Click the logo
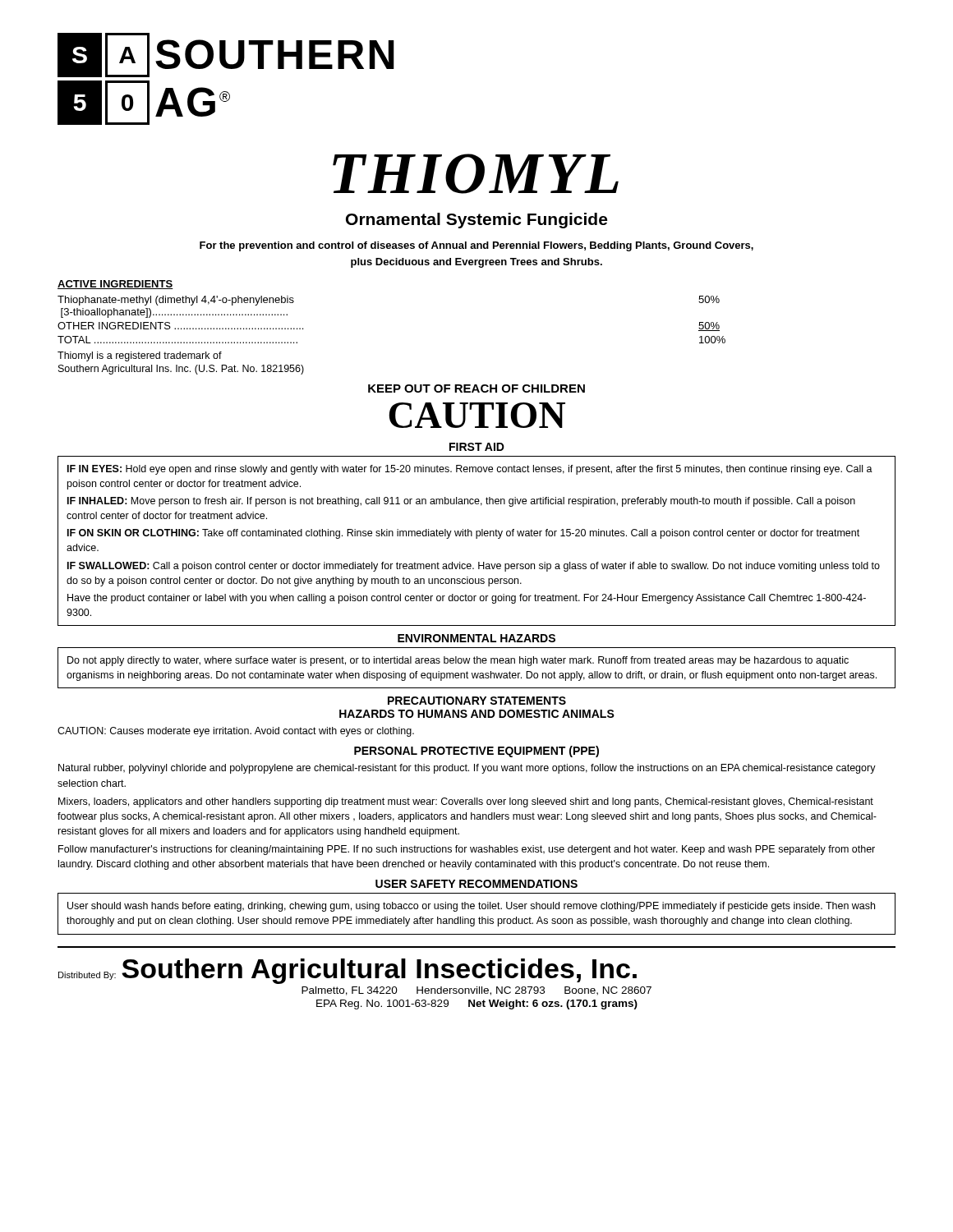The image size is (953, 1232). click(x=228, y=79)
